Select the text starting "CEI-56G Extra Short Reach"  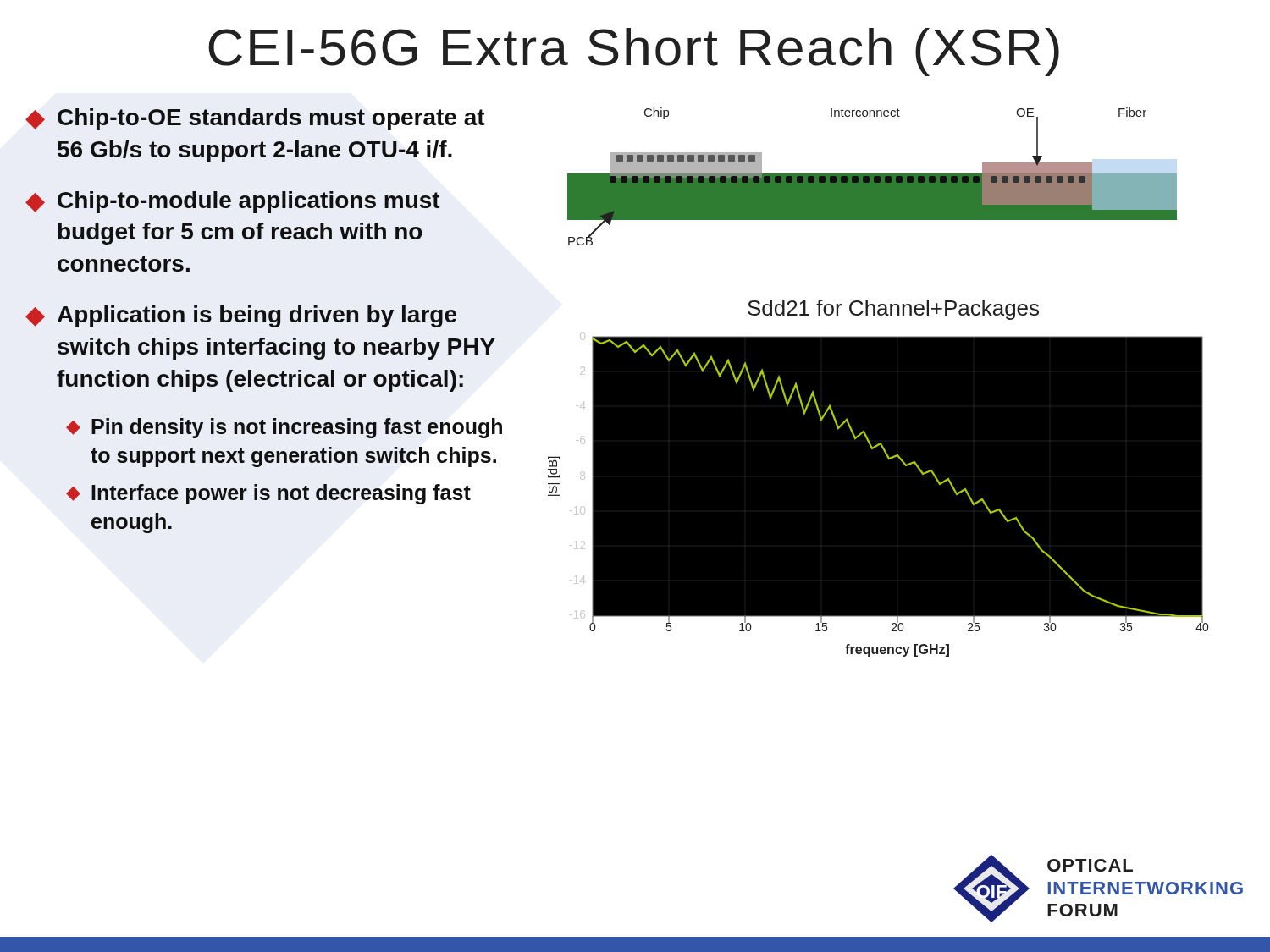pos(635,47)
